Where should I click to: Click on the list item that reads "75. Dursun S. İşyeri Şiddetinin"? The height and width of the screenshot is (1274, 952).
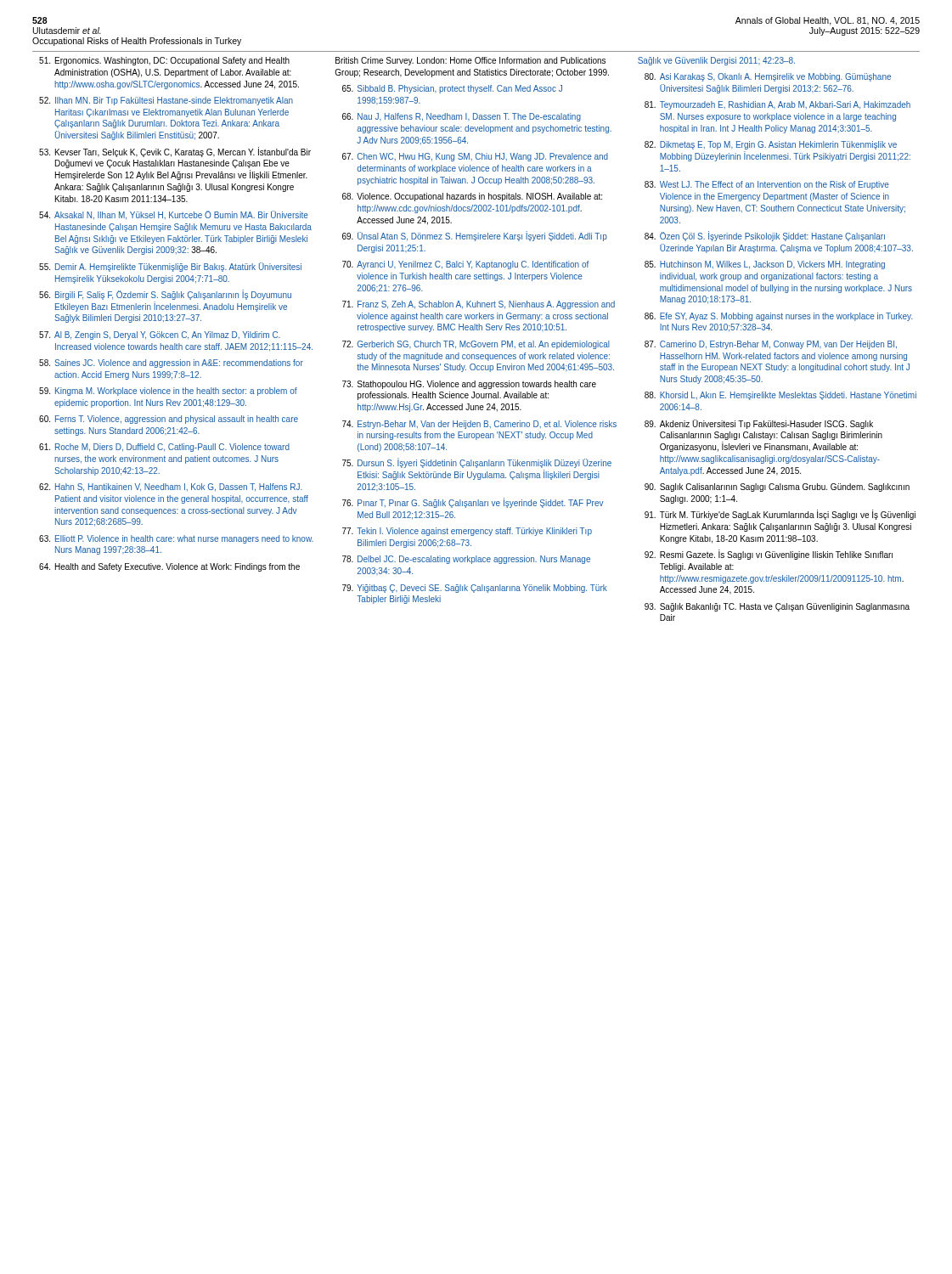tap(476, 476)
